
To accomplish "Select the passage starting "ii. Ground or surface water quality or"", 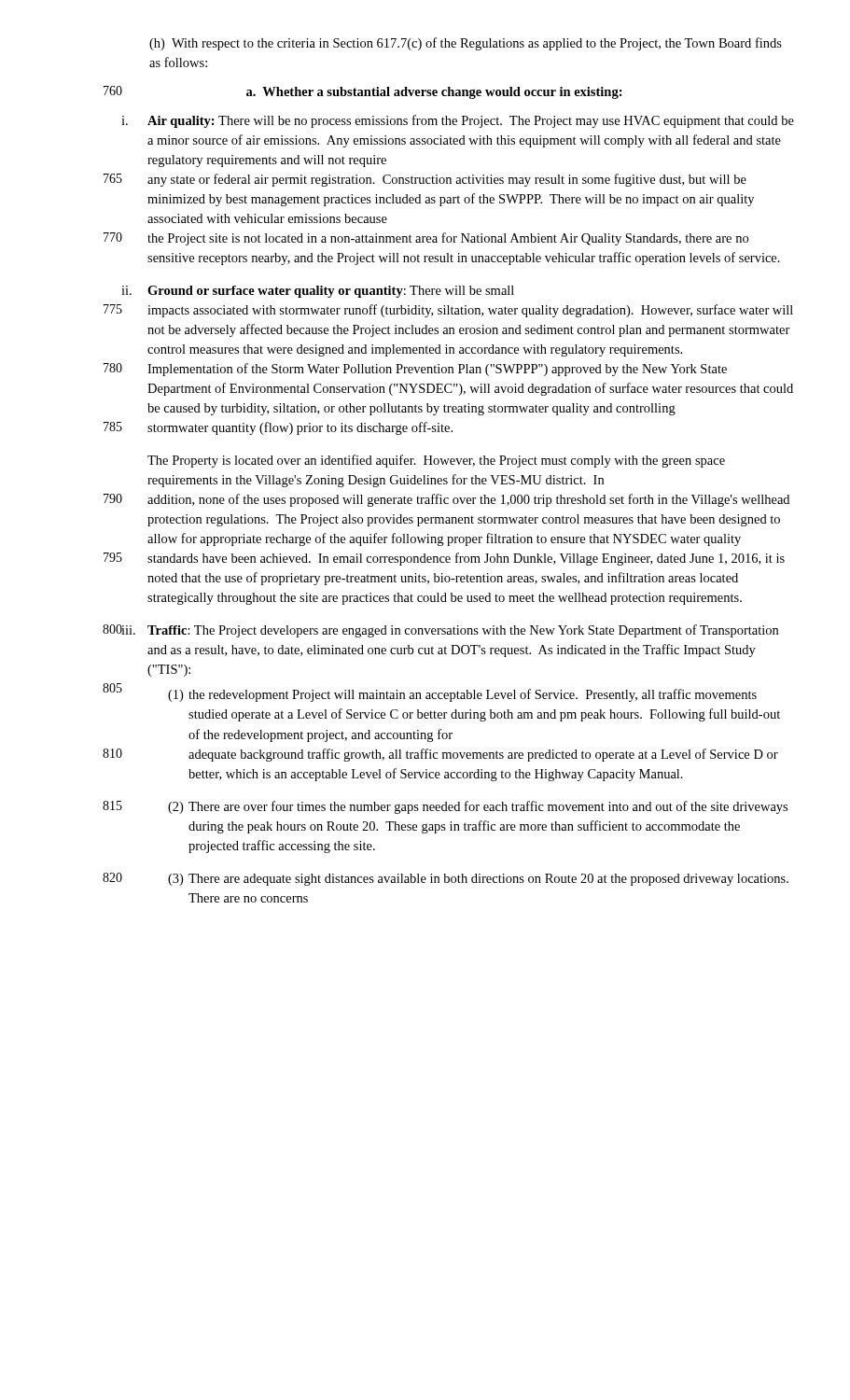I will [458, 291].
